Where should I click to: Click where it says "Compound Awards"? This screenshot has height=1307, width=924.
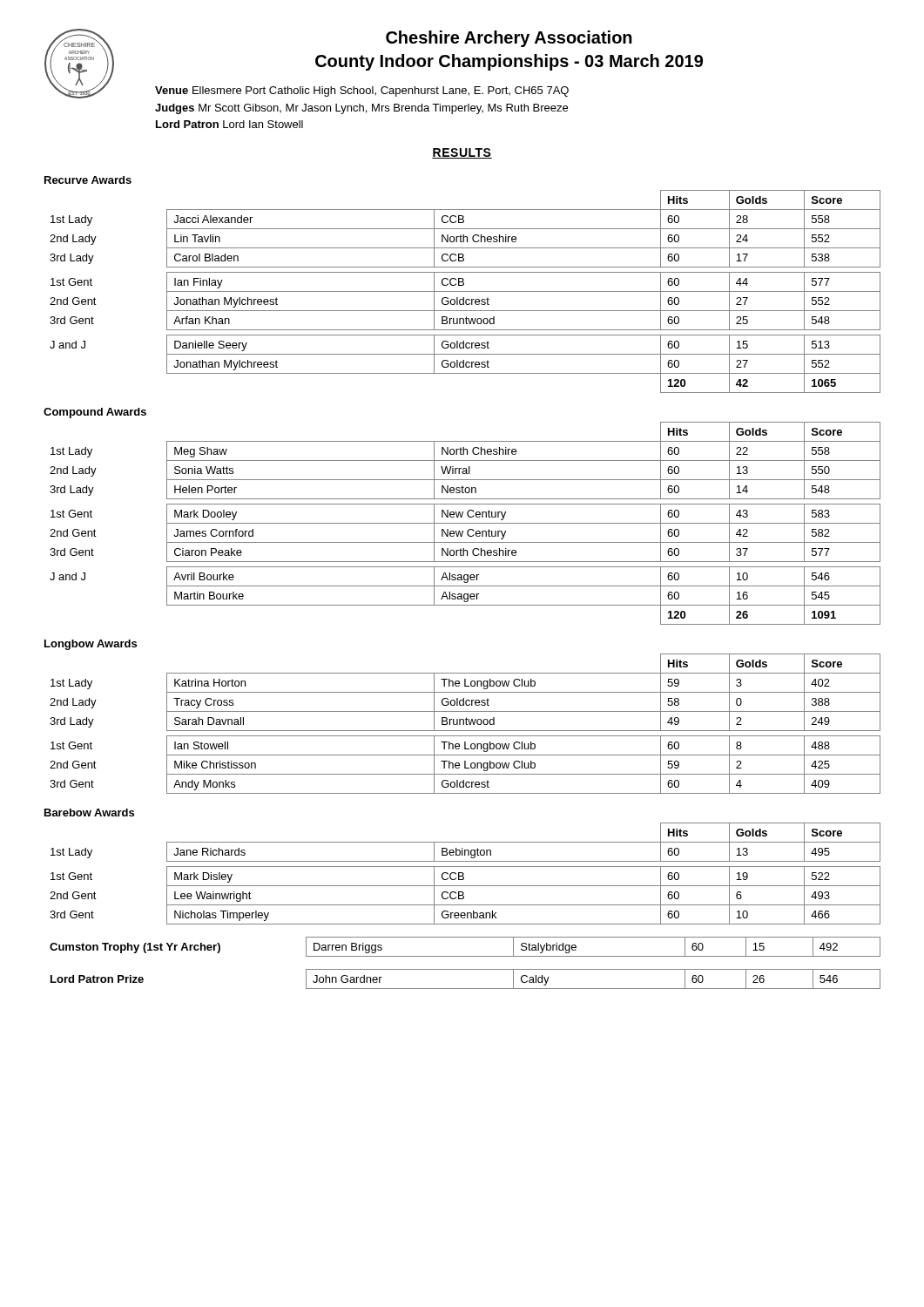(x=95, y=411)
